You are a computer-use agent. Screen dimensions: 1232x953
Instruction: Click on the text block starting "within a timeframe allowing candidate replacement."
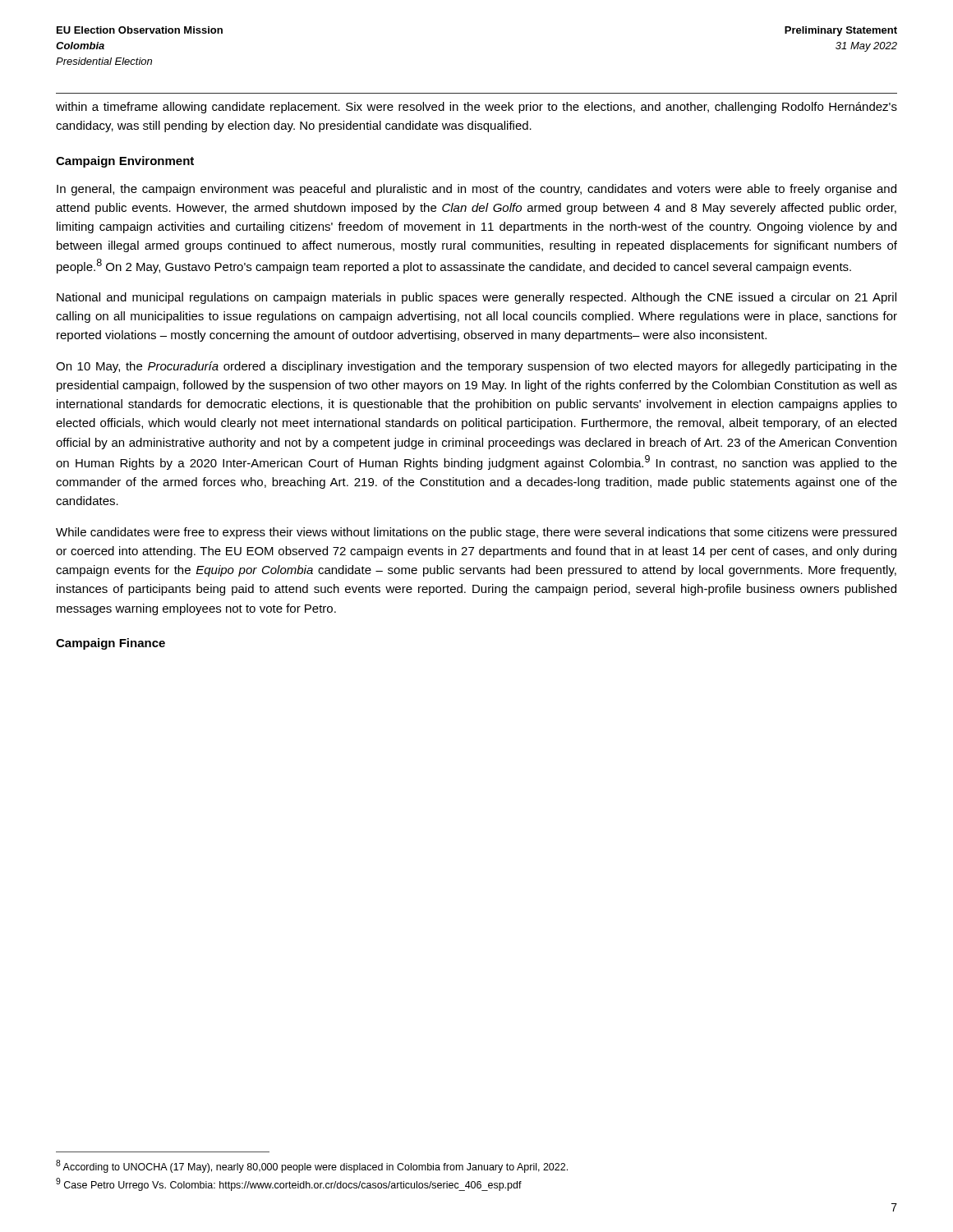pyautogui.click(x=476, y=116)
